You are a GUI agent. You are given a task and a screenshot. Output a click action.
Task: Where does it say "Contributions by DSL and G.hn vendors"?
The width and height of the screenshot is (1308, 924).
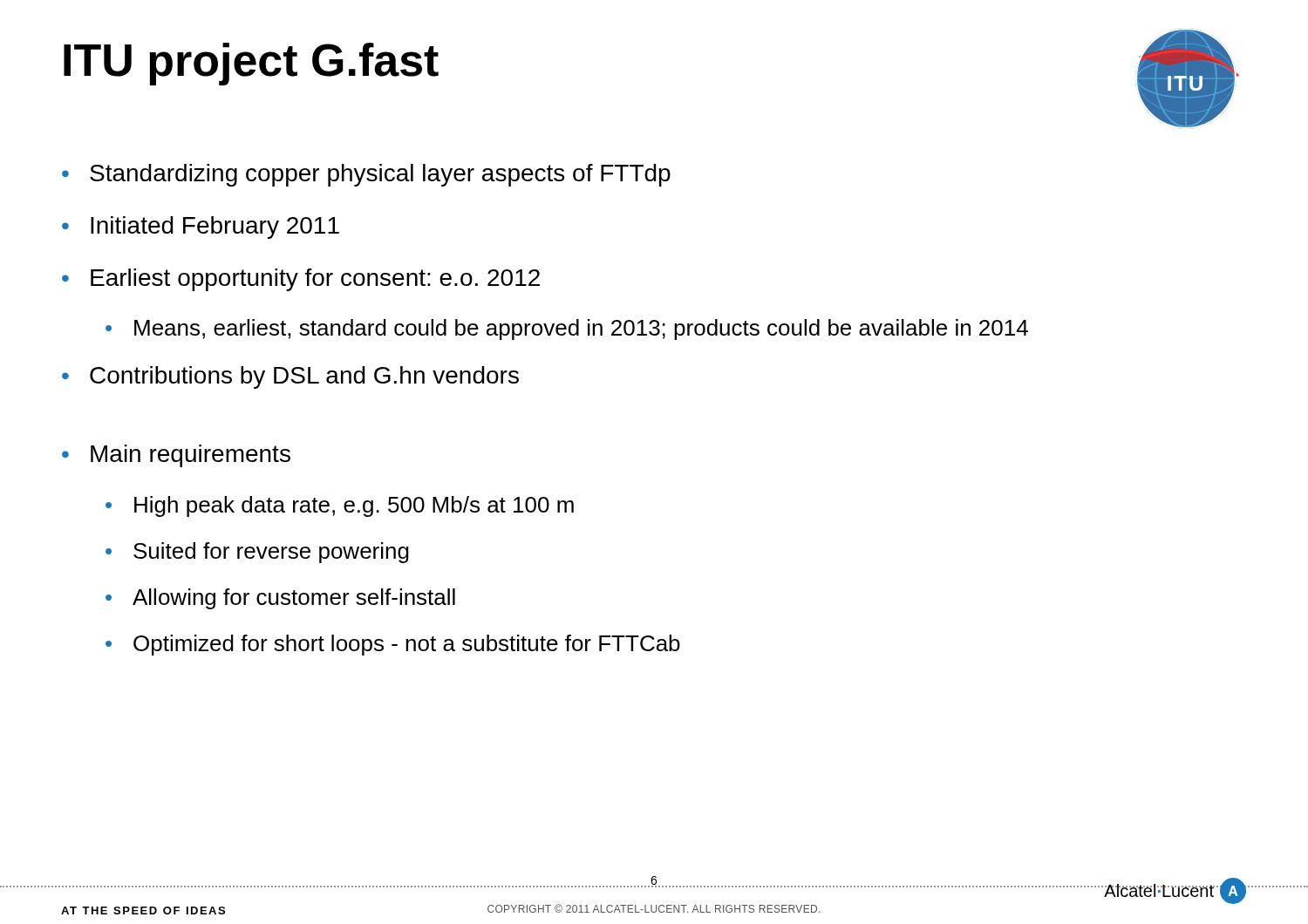pyautogui.click(x=304, y=376)
